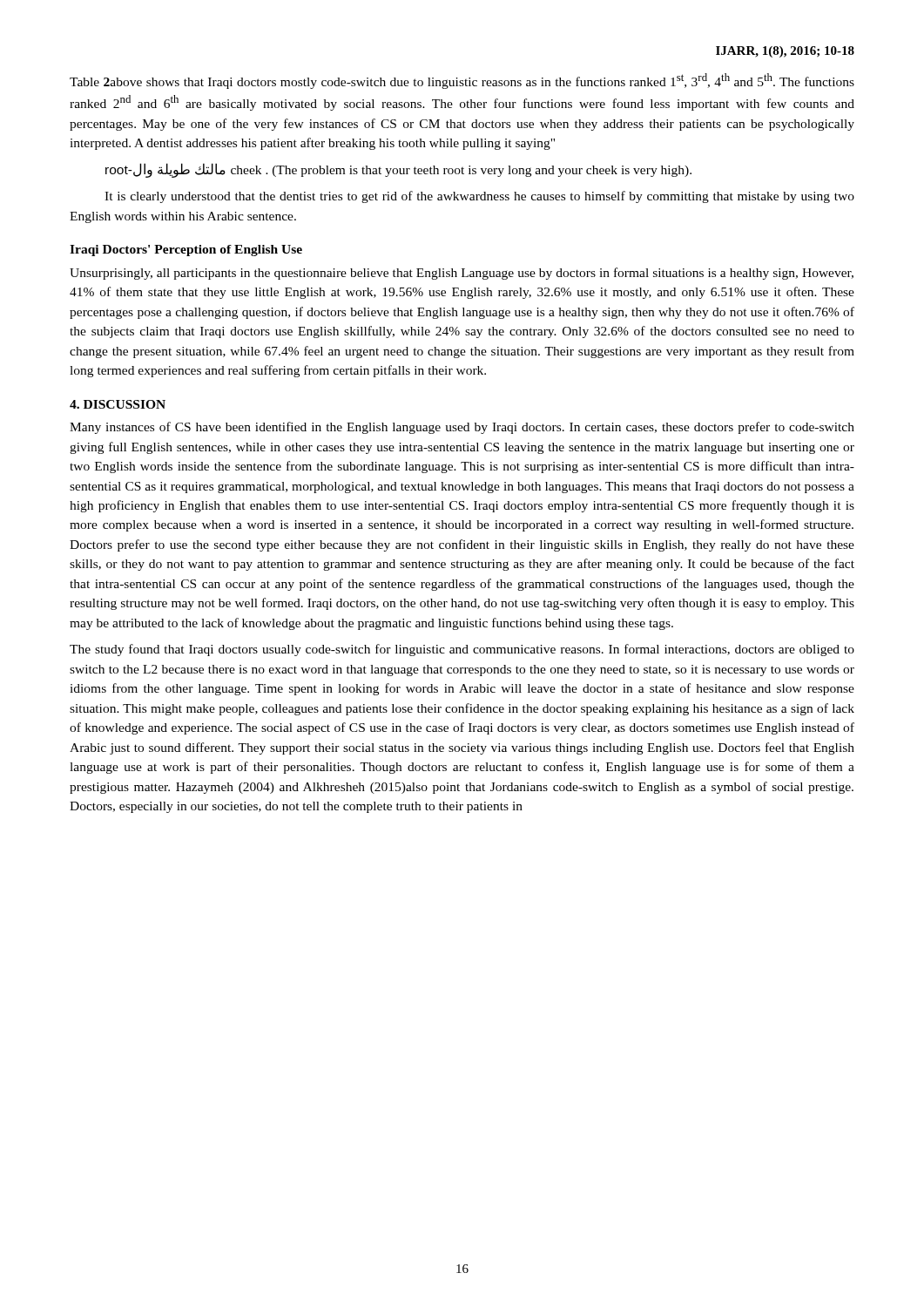
Task: Point to the element starting "Unsurprisingly, all participants"
Action: coord(462,322)
